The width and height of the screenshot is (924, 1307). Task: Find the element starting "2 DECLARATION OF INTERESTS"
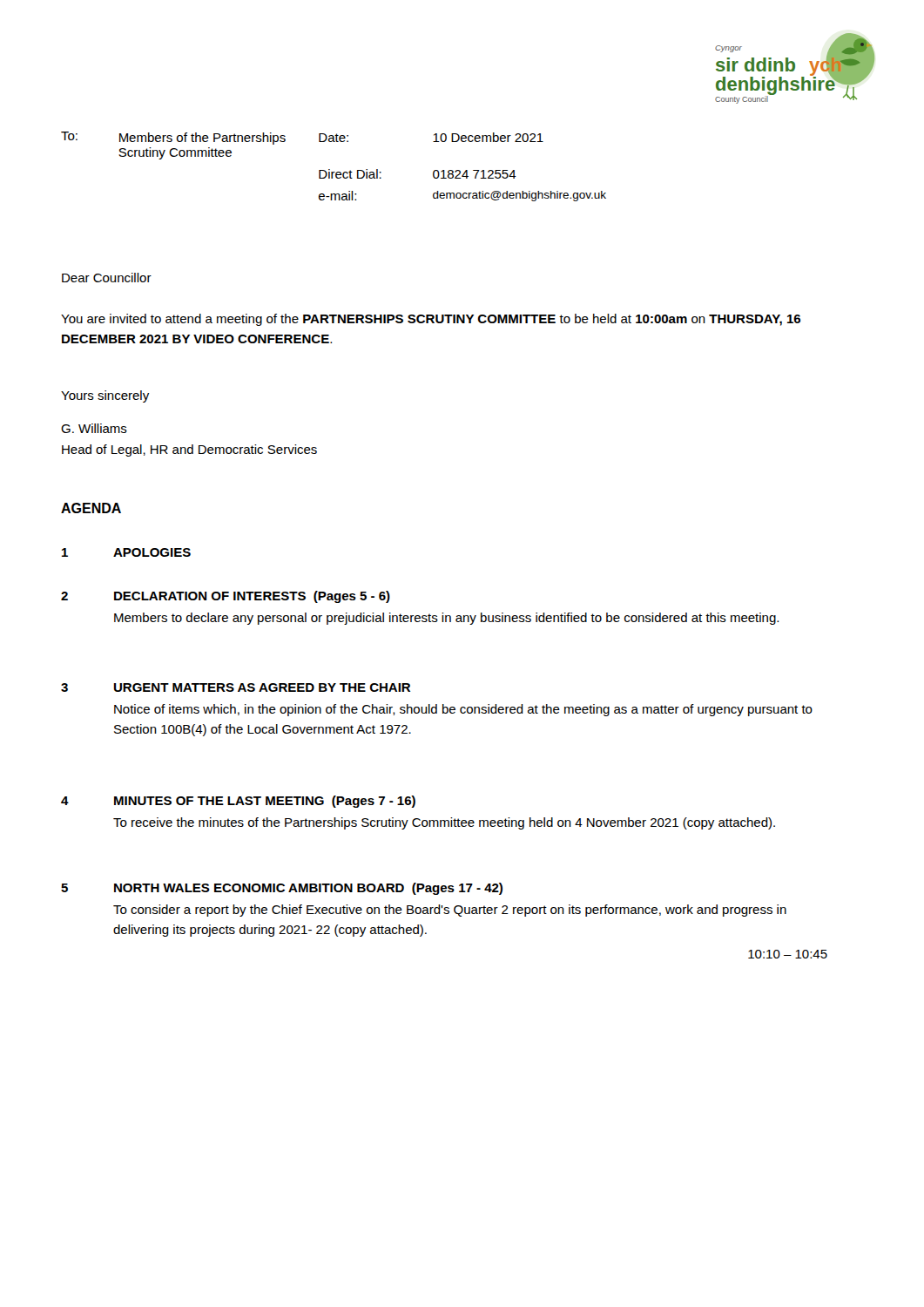(444, 608)
